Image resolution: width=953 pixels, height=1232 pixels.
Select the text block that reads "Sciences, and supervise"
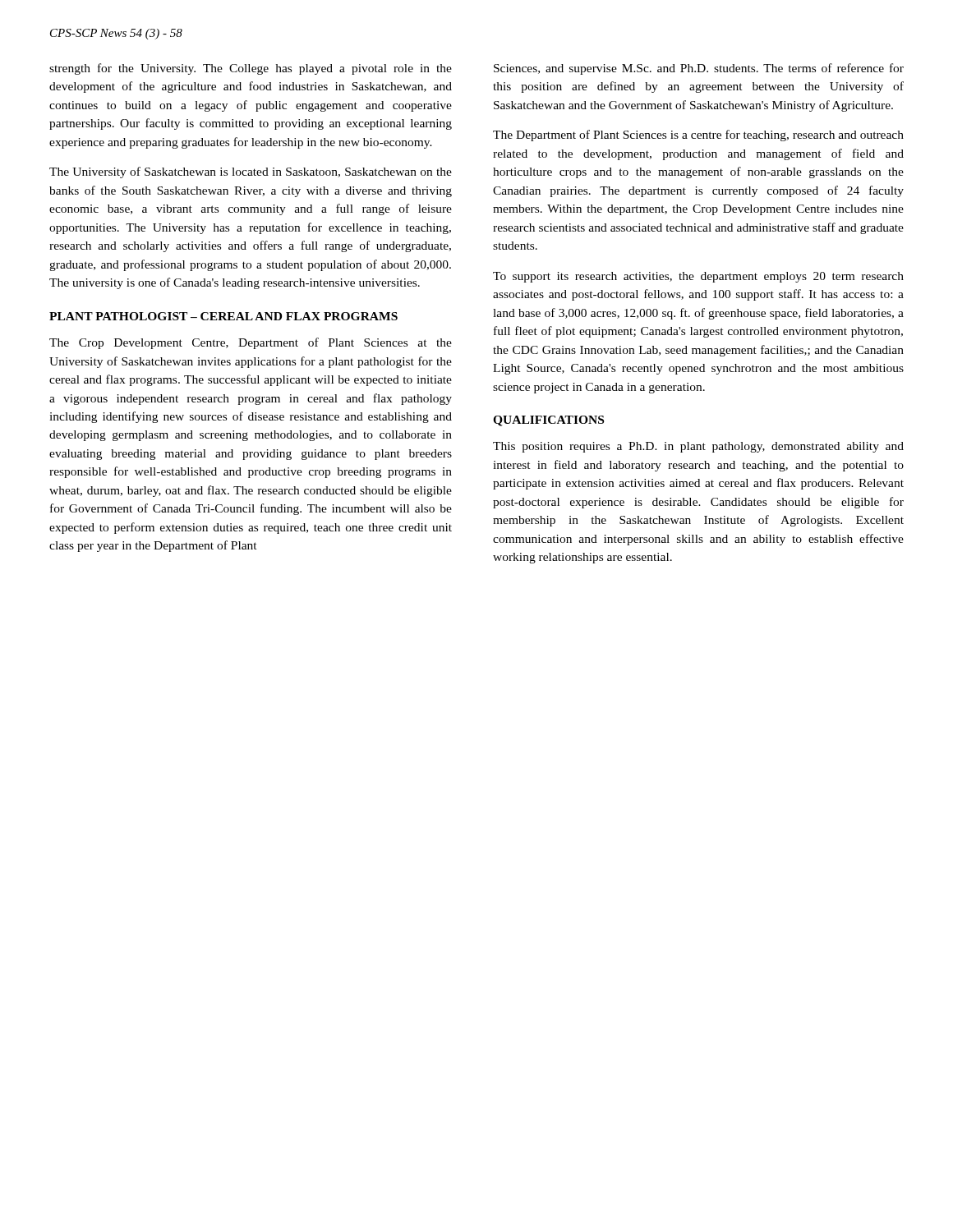click(698, 86)
